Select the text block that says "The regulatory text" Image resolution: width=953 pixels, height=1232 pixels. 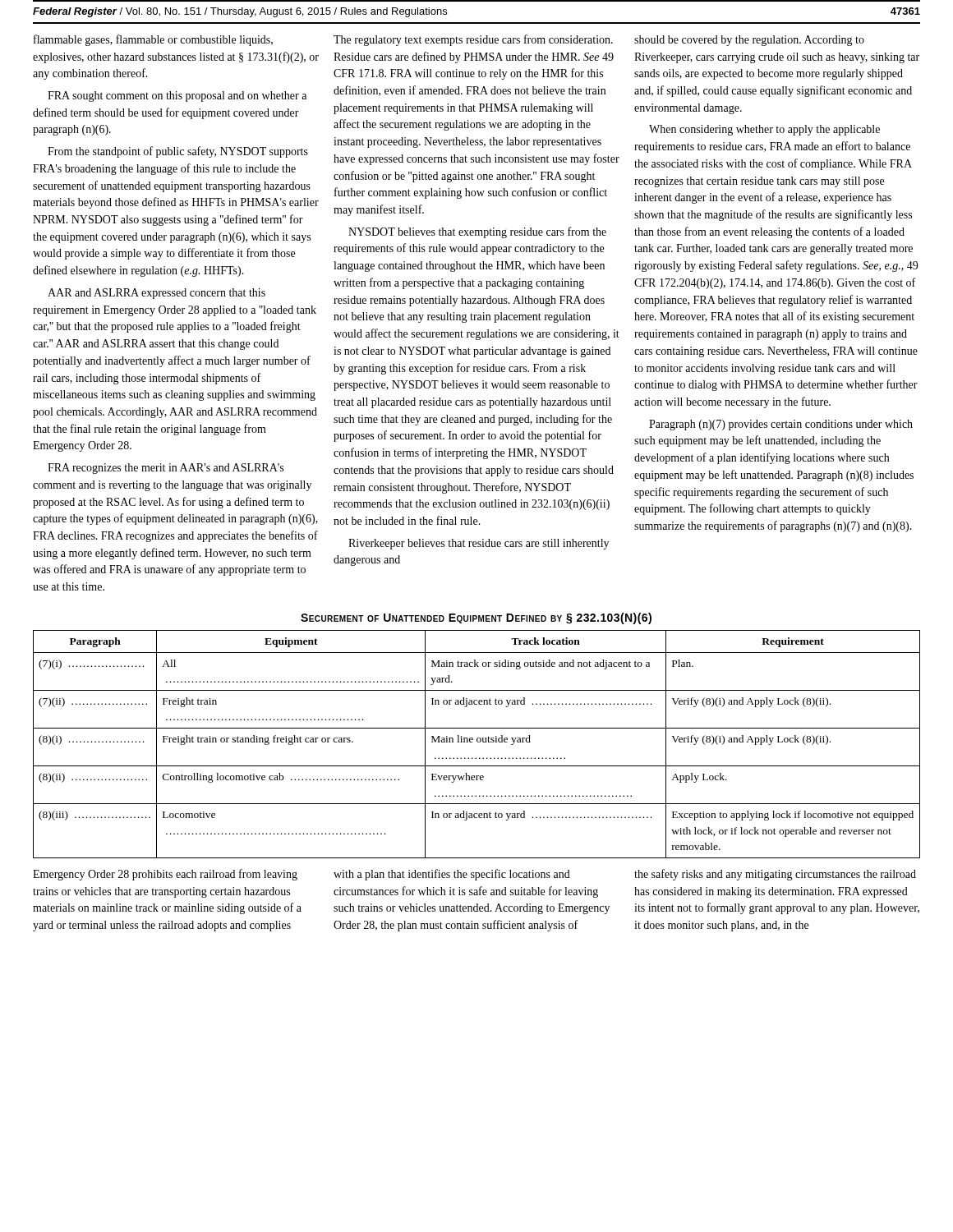point(476,301)
